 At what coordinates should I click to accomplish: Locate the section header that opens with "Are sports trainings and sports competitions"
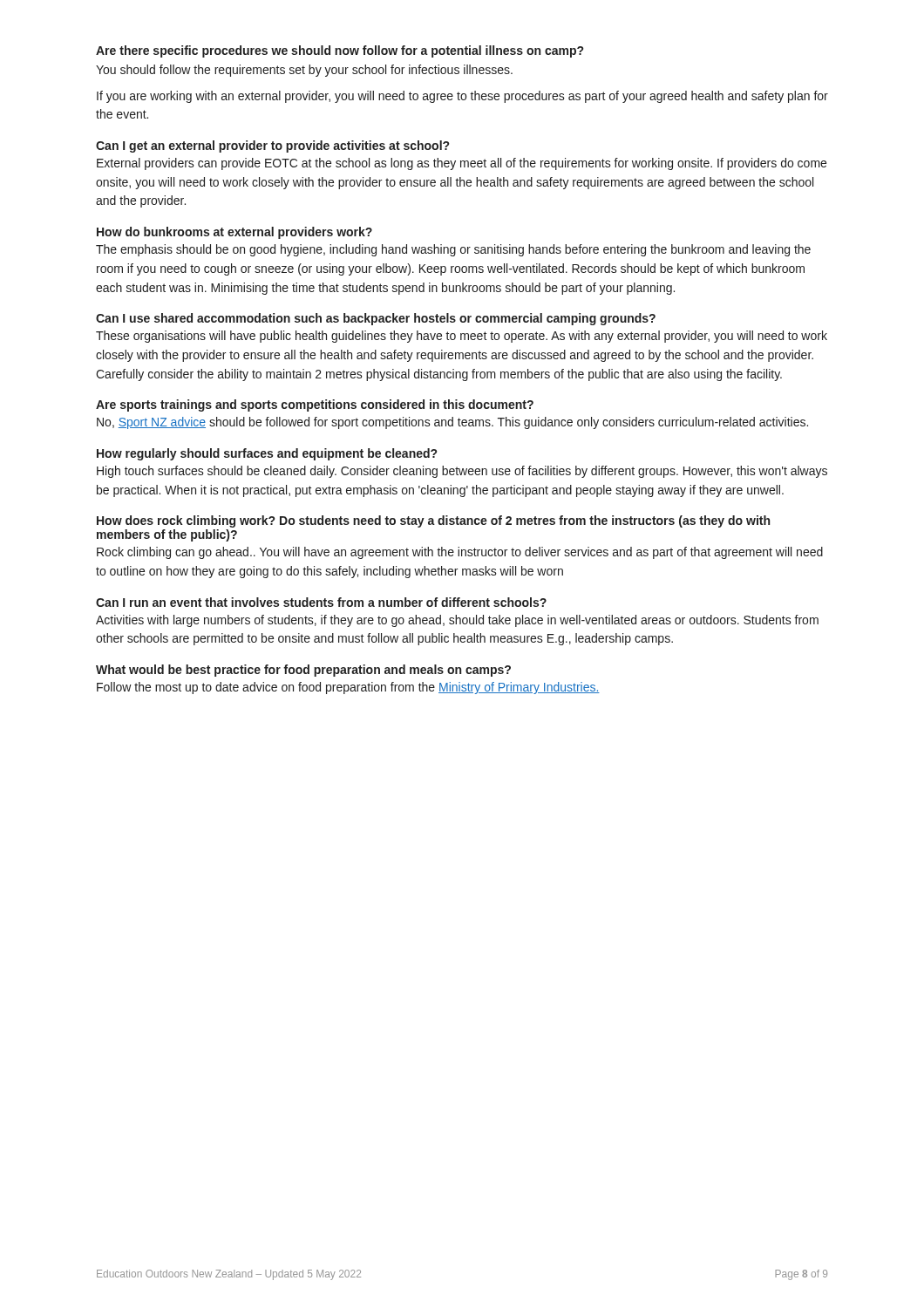(315, 405)
